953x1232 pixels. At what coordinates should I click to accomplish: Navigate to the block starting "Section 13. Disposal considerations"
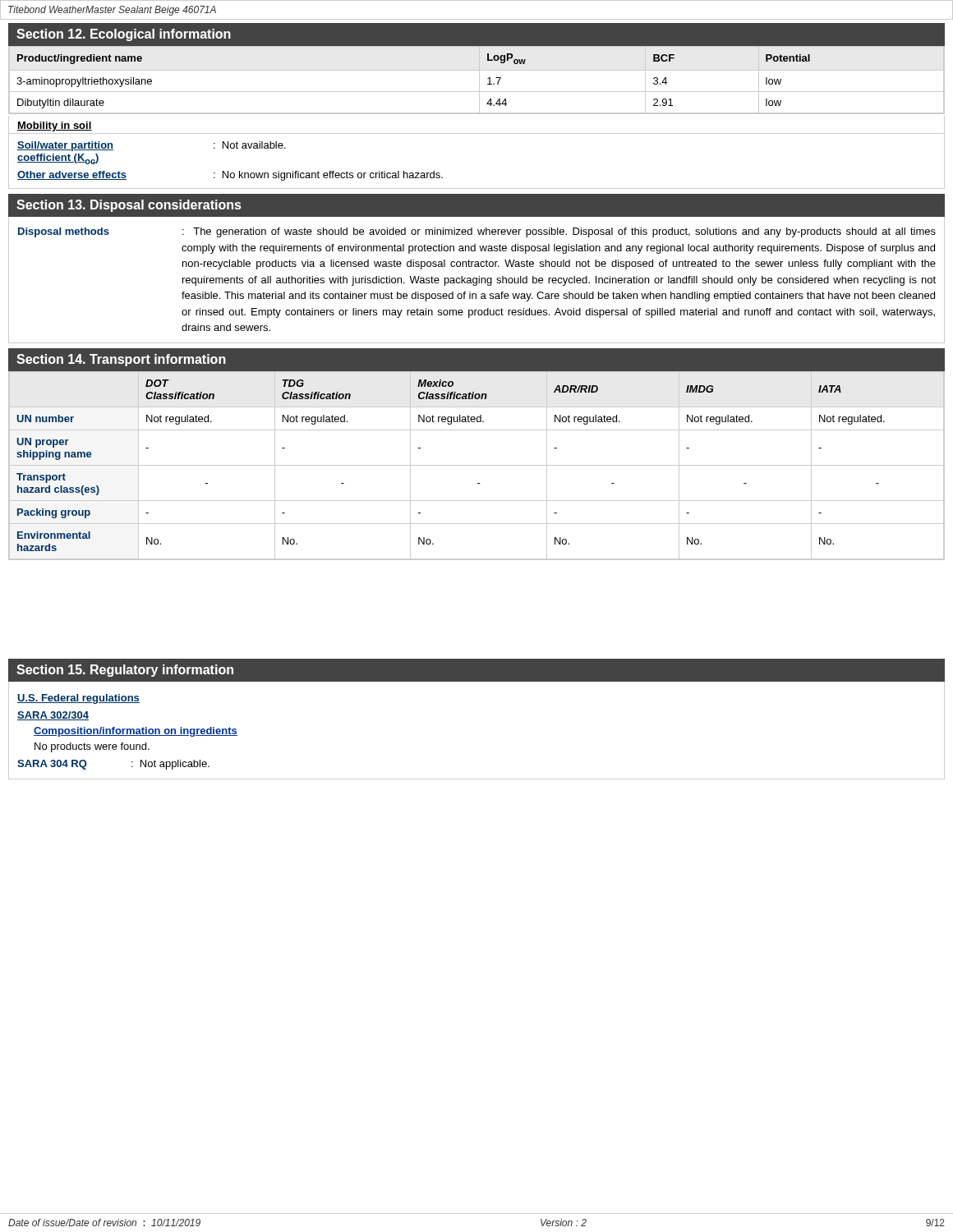click(129, 205)
